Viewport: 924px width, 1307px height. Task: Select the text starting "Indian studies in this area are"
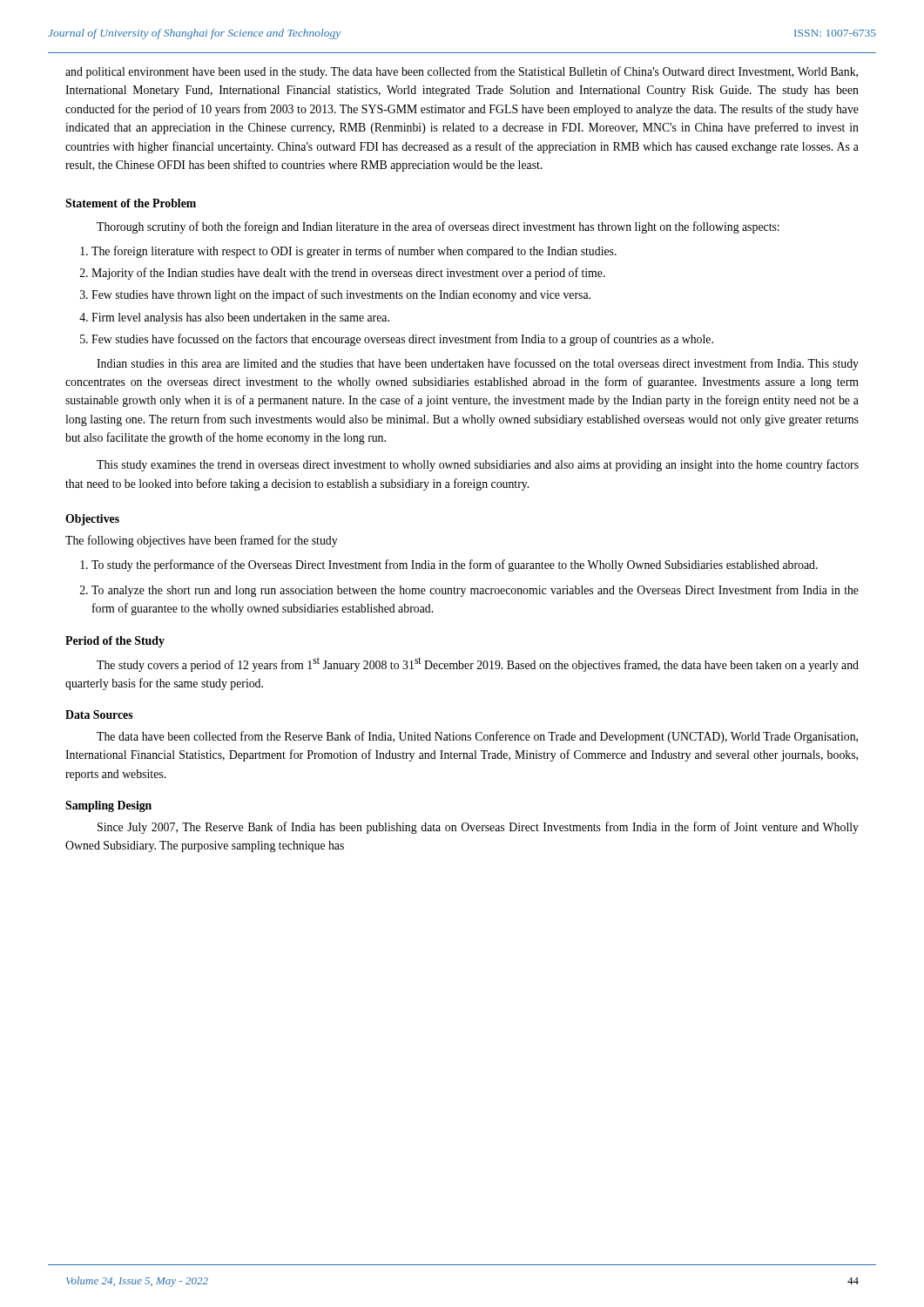coord(462,401)
